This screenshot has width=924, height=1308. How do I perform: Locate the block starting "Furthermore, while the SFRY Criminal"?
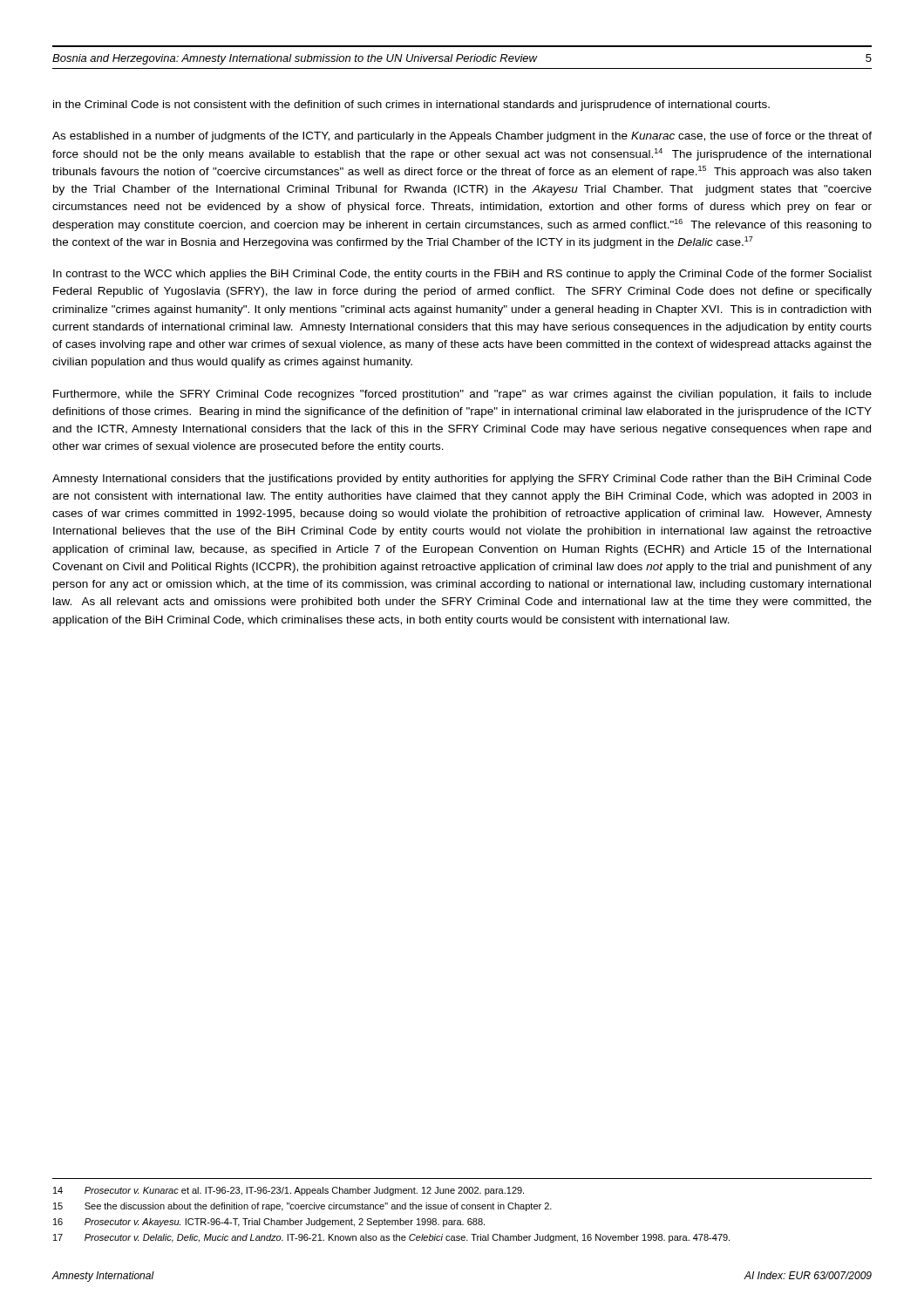pyautogui.click(x=462, y=420)
